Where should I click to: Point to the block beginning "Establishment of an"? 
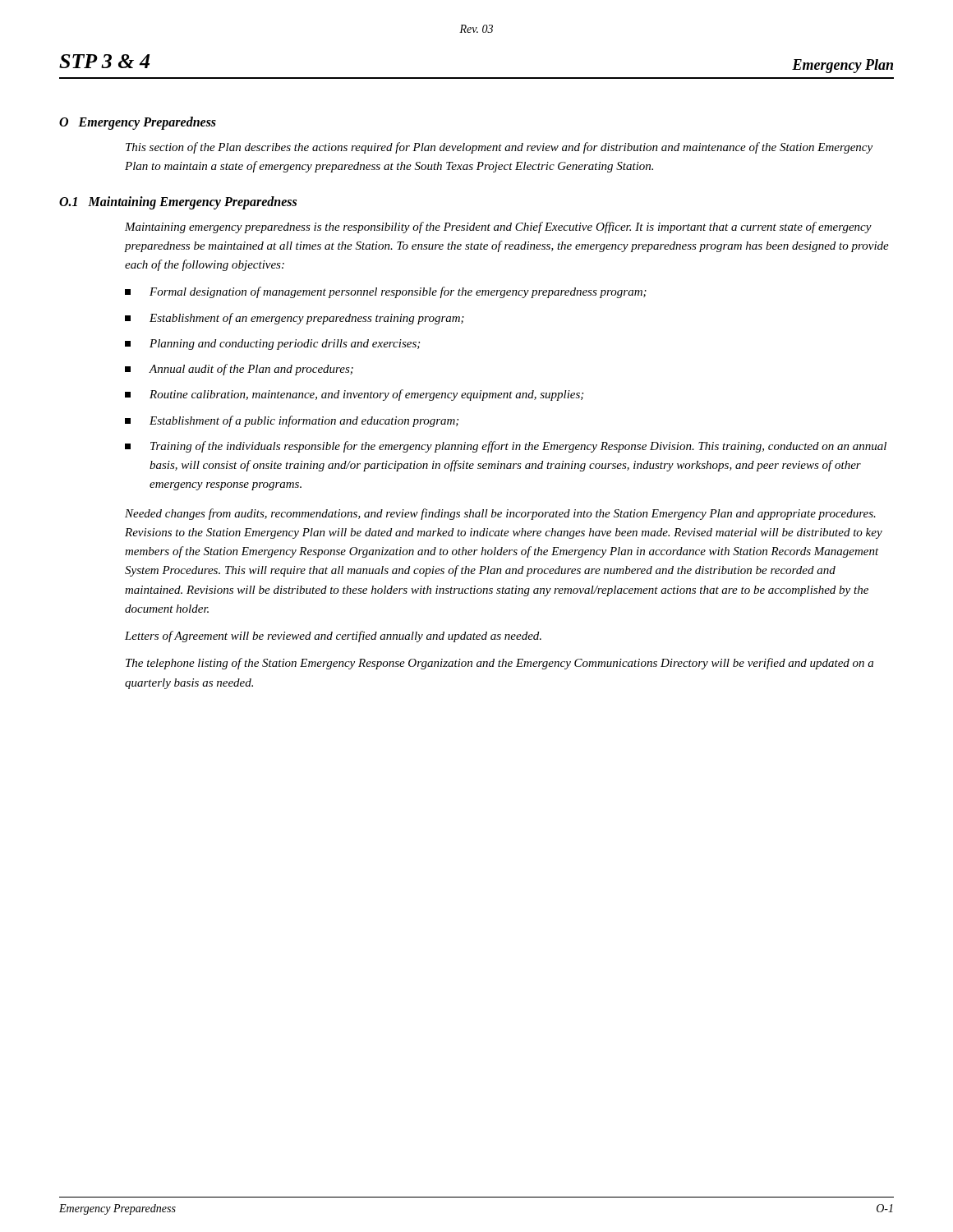pos(295,319)
